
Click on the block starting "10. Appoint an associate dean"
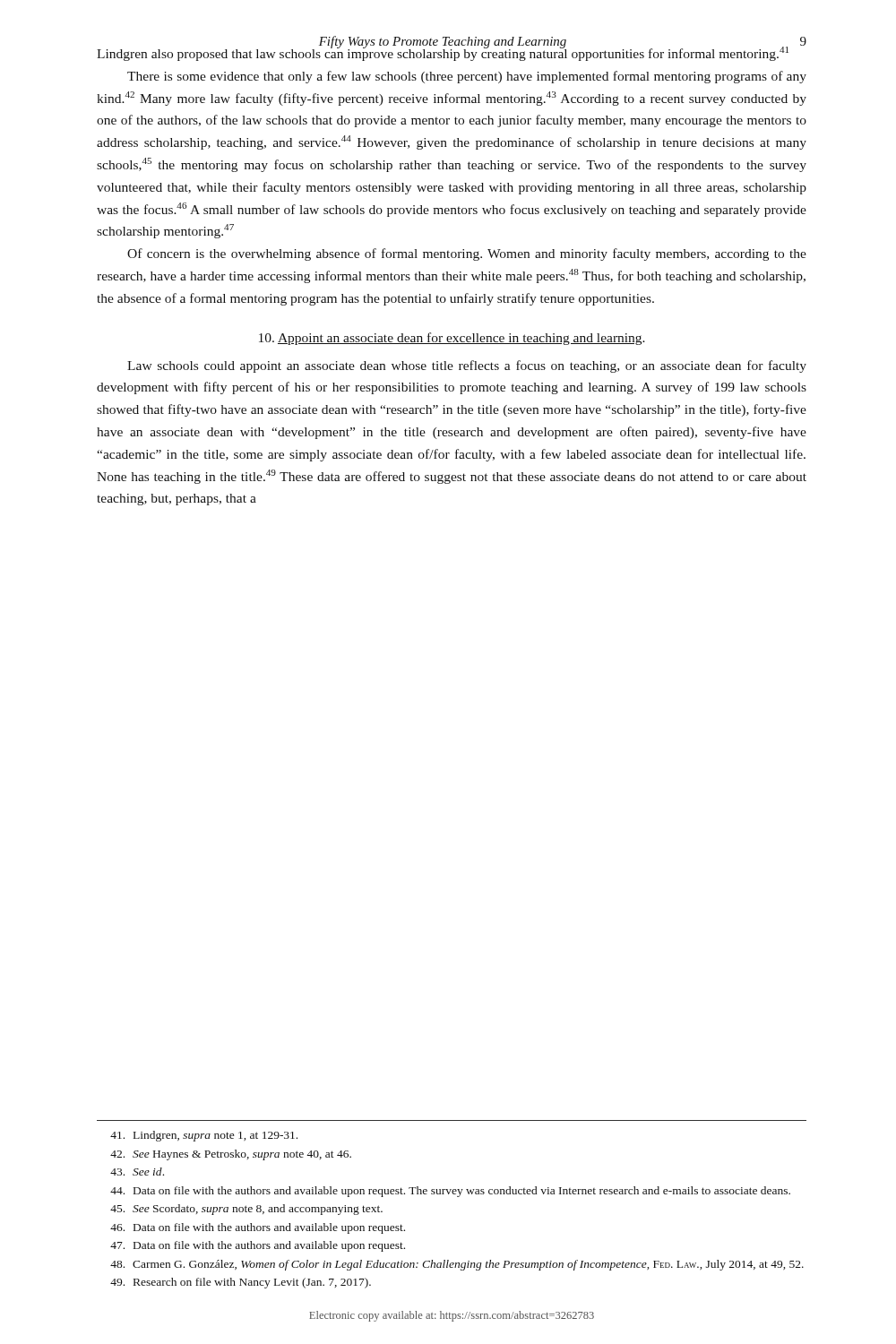[452, 337]
